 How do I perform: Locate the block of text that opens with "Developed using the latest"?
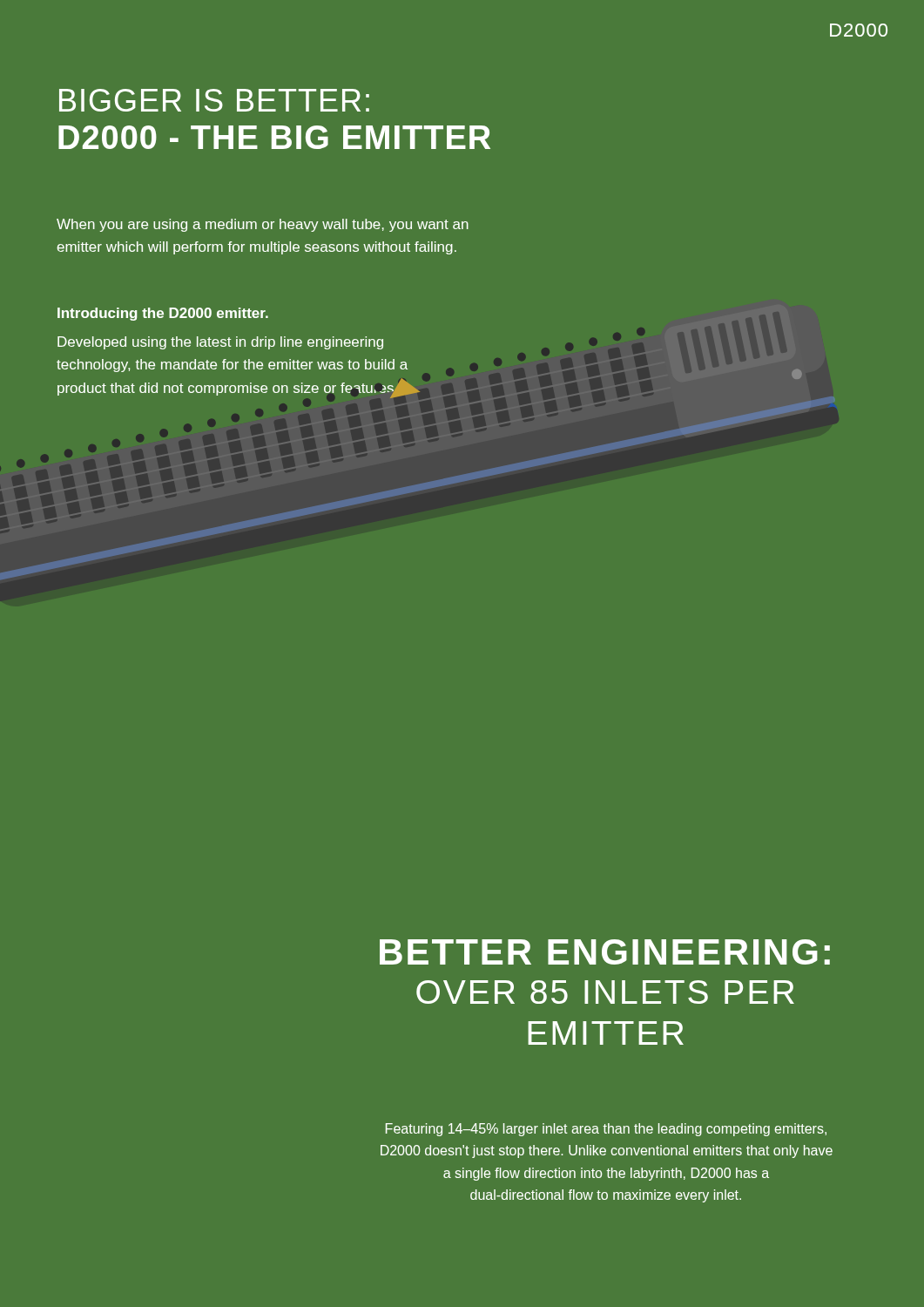(232, 365)
